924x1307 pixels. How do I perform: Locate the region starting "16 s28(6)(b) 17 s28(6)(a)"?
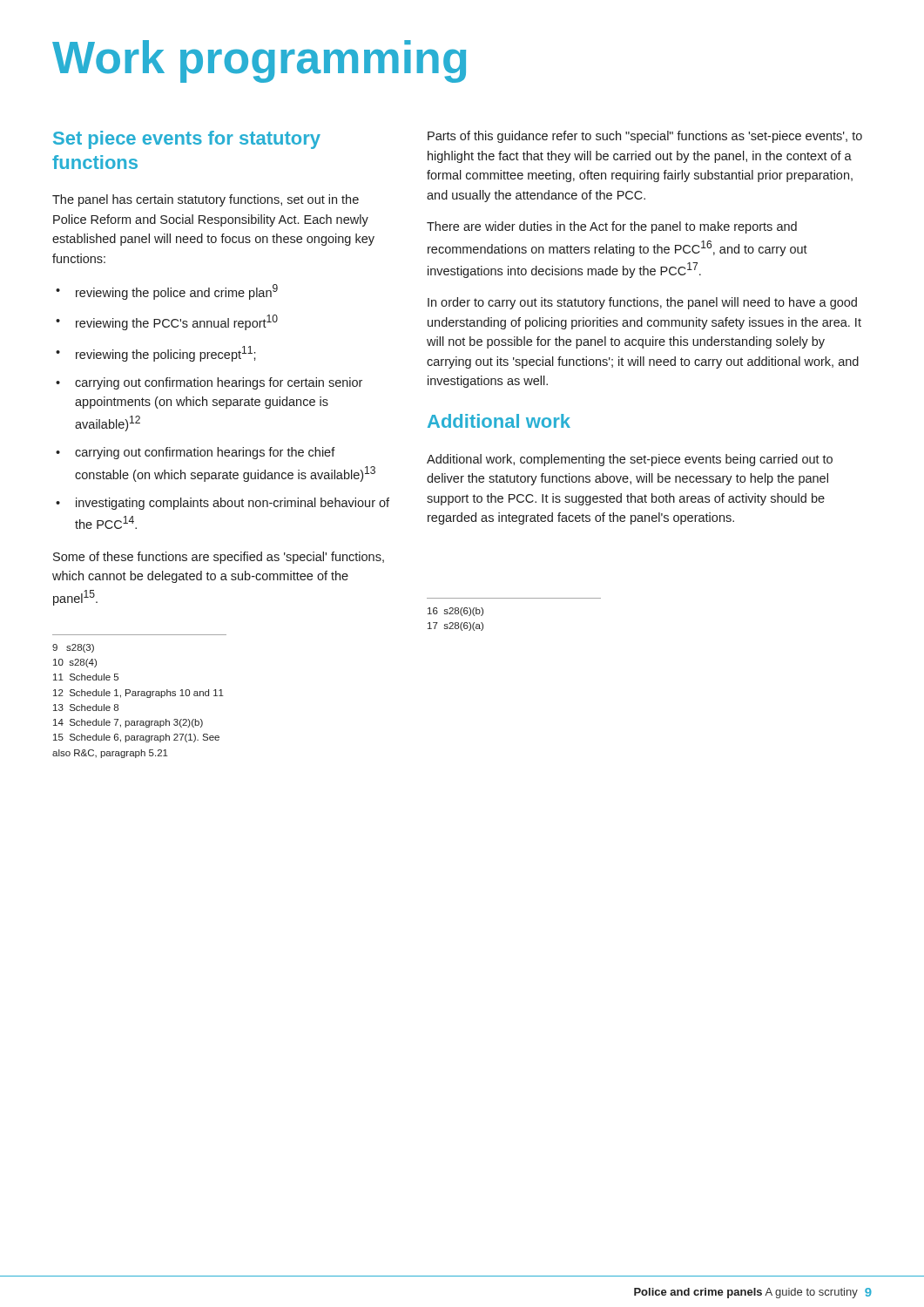point(455,612)
